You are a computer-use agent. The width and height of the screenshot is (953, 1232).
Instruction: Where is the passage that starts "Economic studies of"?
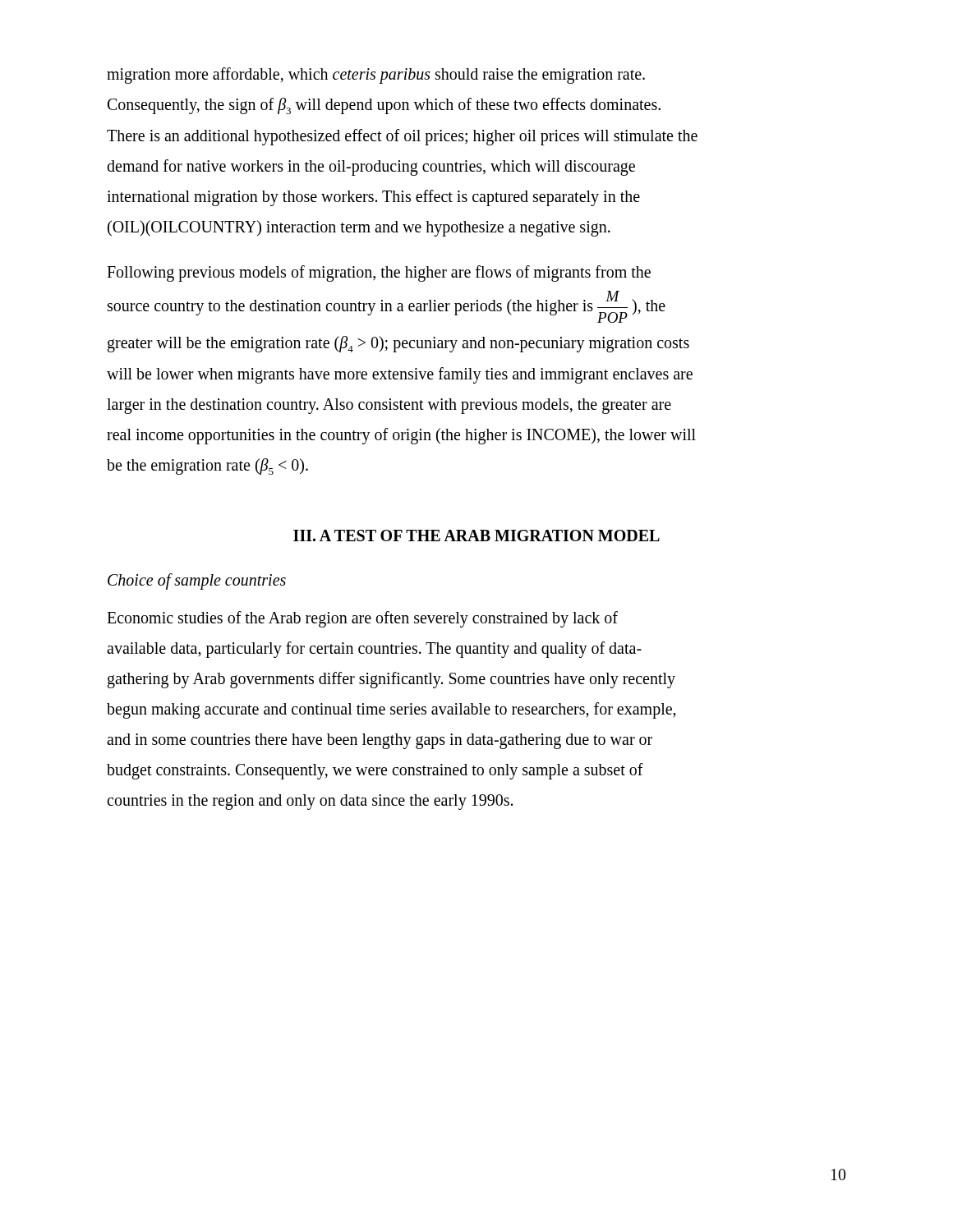coord(476,709)
